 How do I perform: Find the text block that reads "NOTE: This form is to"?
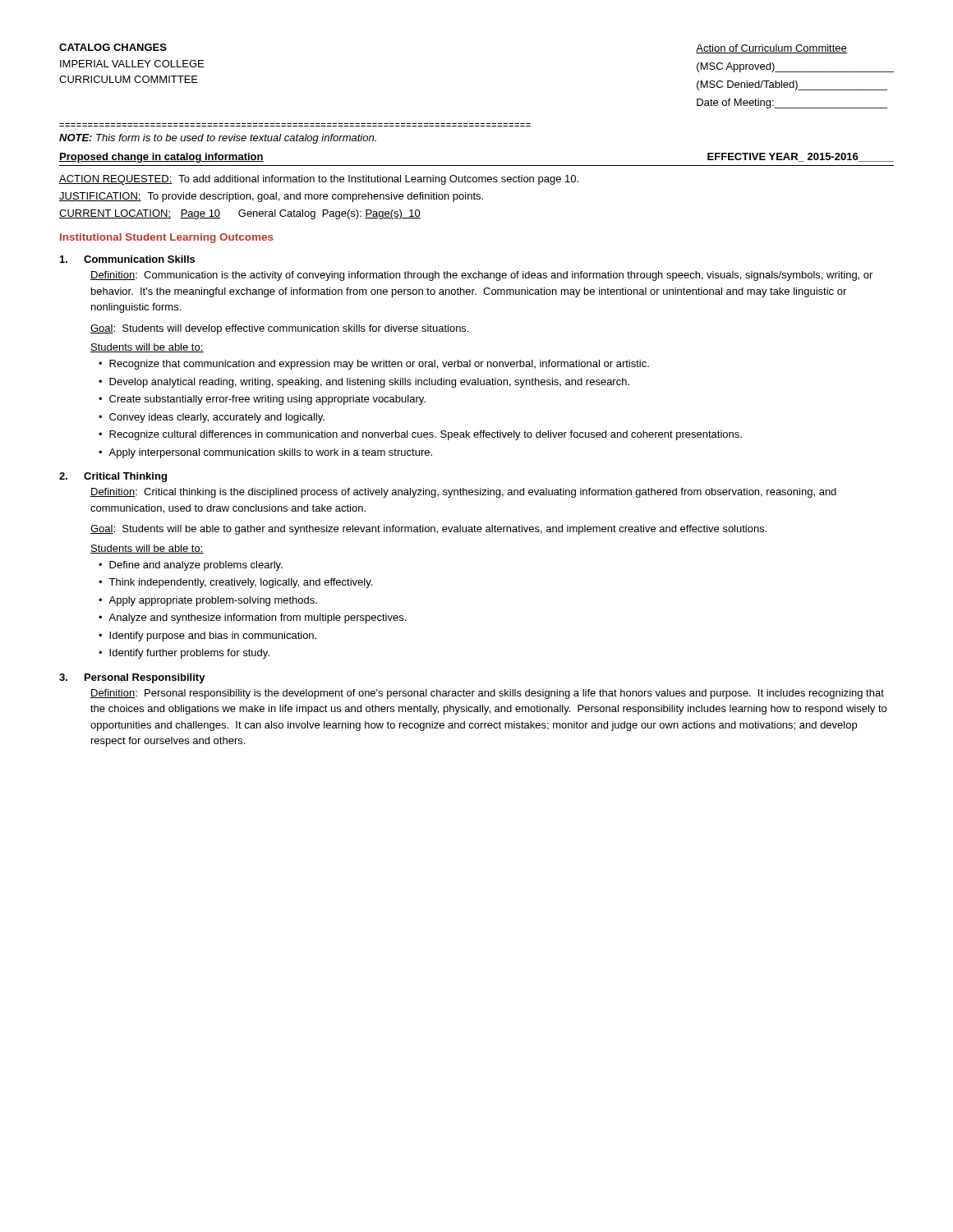[x=218, y=138]
